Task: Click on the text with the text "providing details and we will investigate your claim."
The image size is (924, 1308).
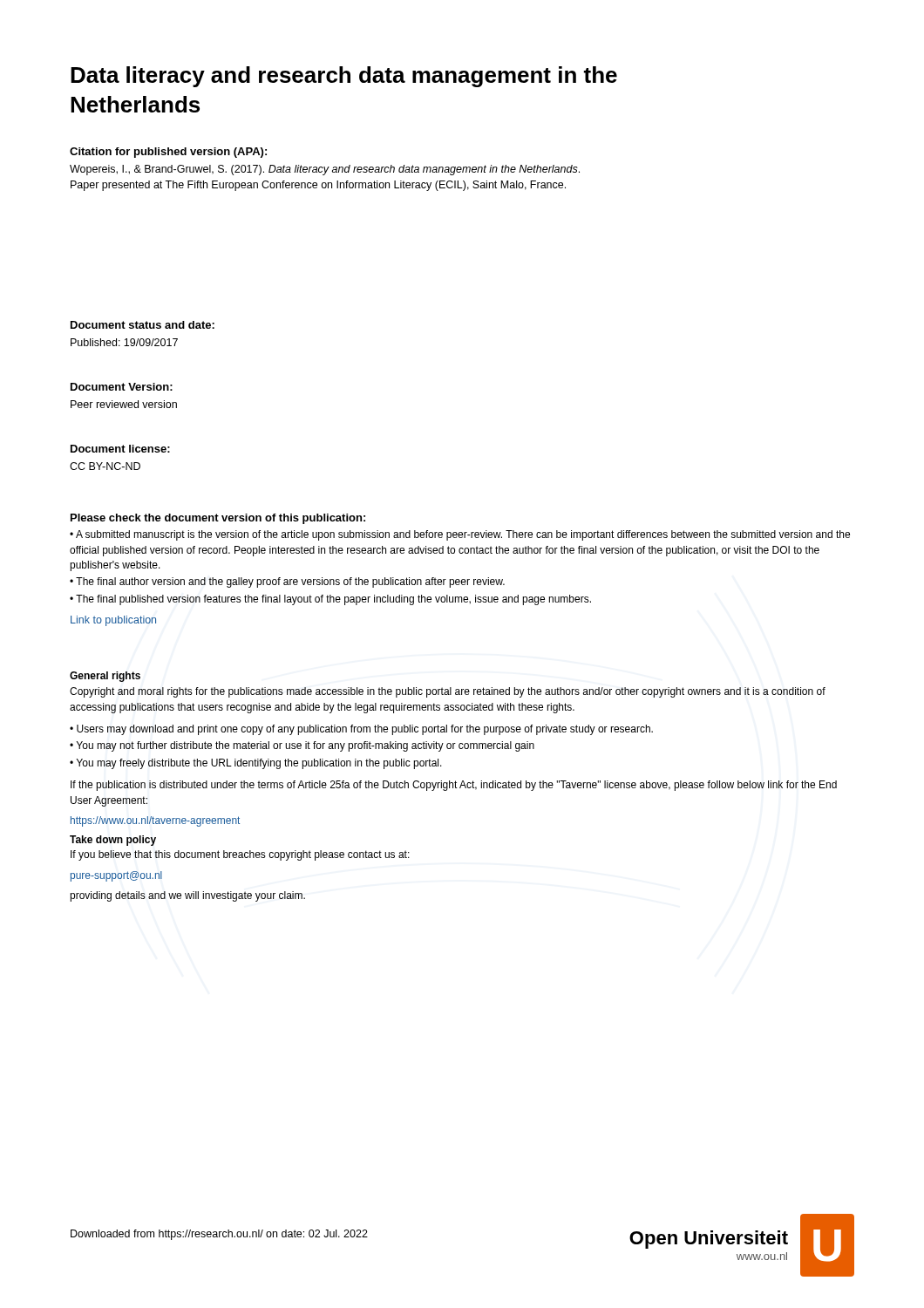Action: [188, 896]
